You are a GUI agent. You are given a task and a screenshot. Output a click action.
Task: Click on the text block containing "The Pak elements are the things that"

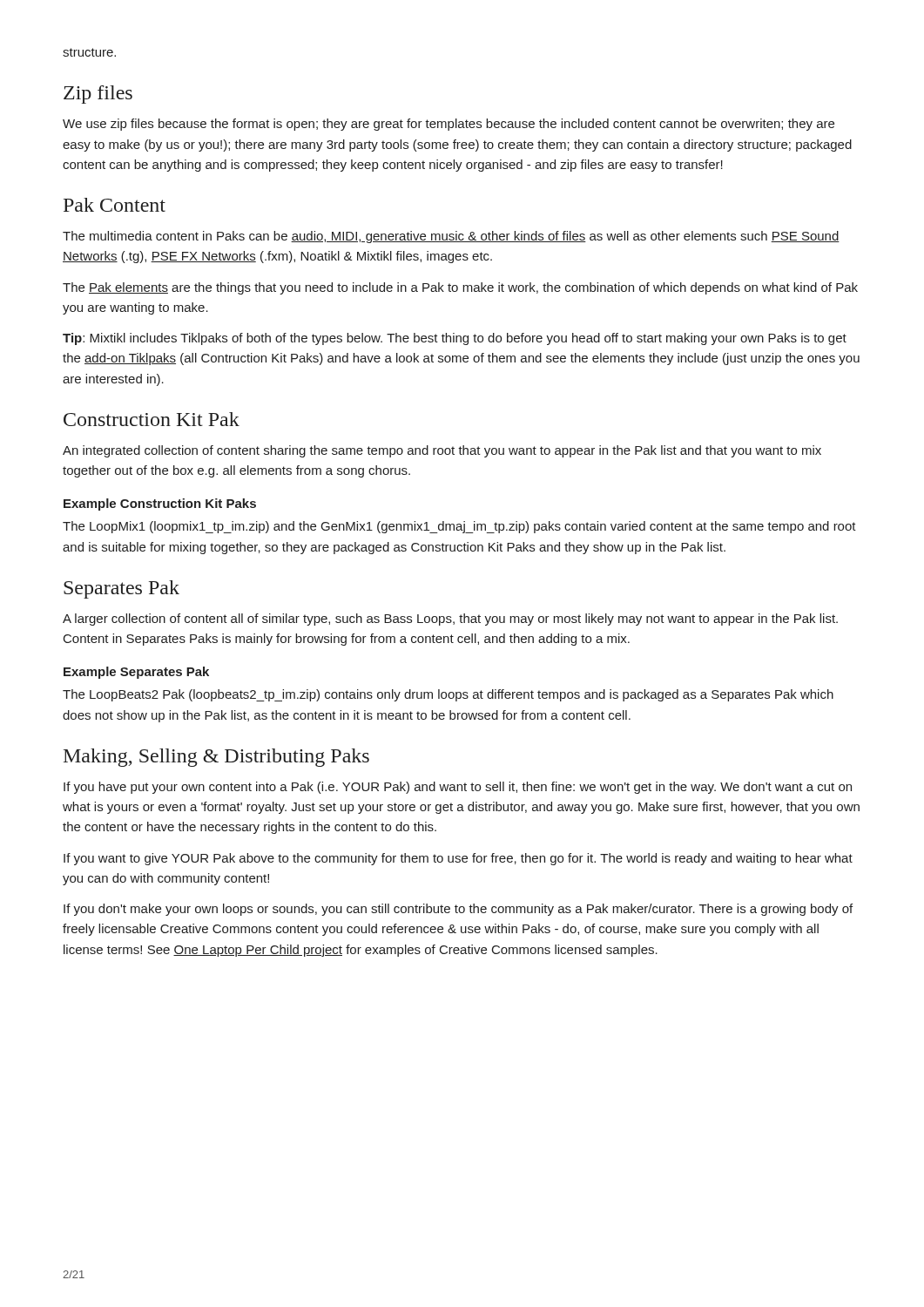pyautogui.click(x=462, y=297)
